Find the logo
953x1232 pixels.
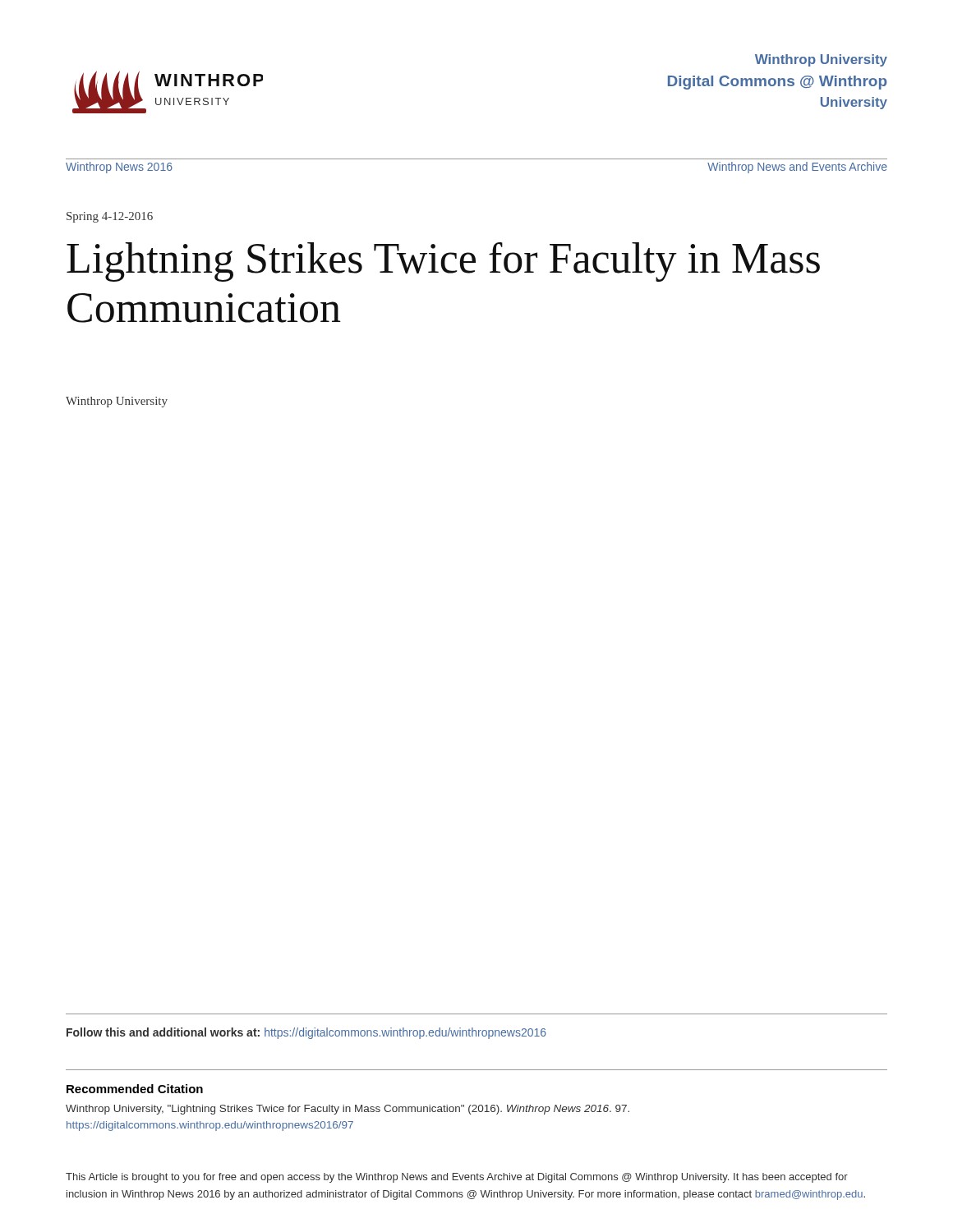[x=173, y=88]
